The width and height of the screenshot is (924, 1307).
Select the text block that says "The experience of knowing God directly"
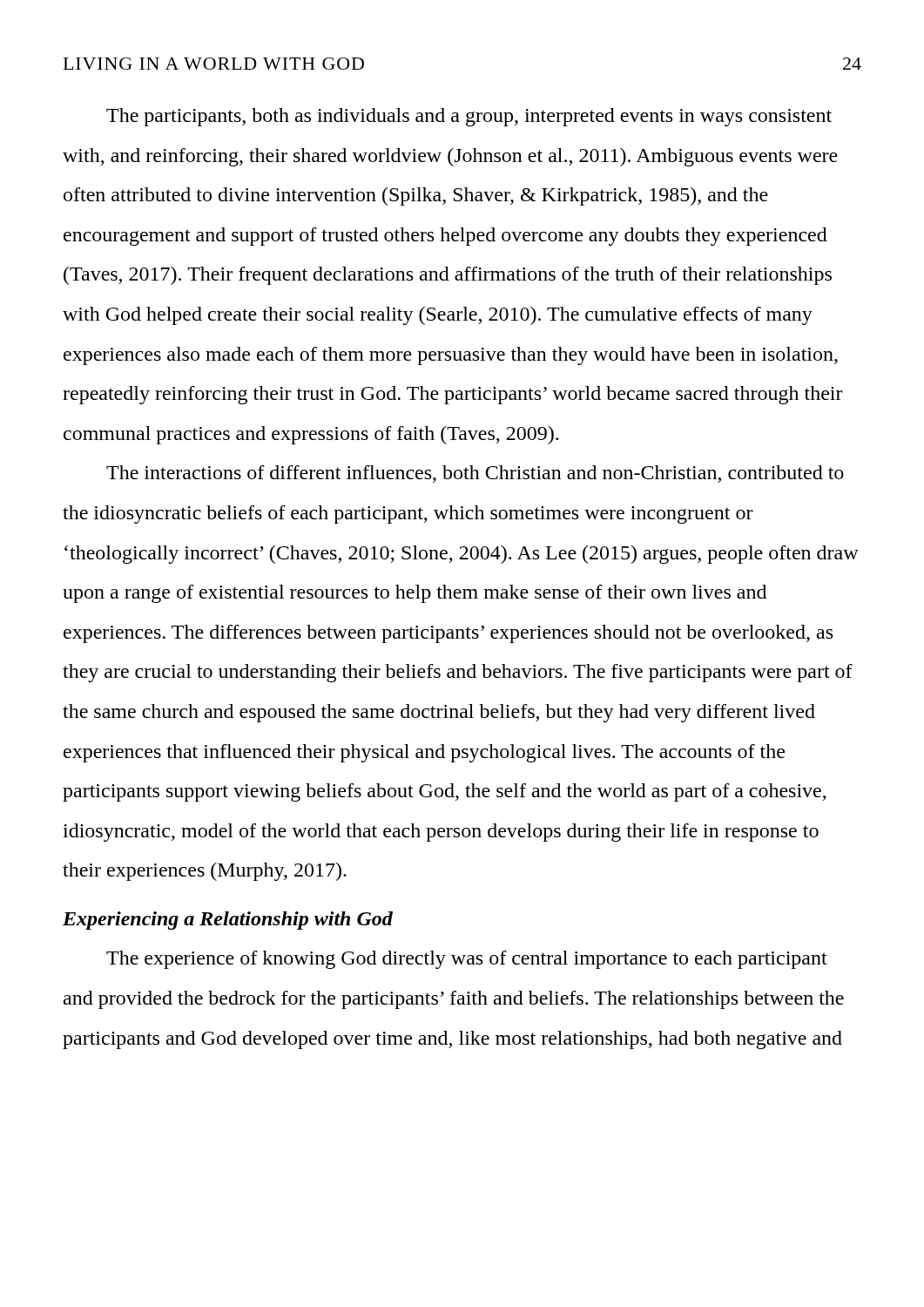pos(453,998)
